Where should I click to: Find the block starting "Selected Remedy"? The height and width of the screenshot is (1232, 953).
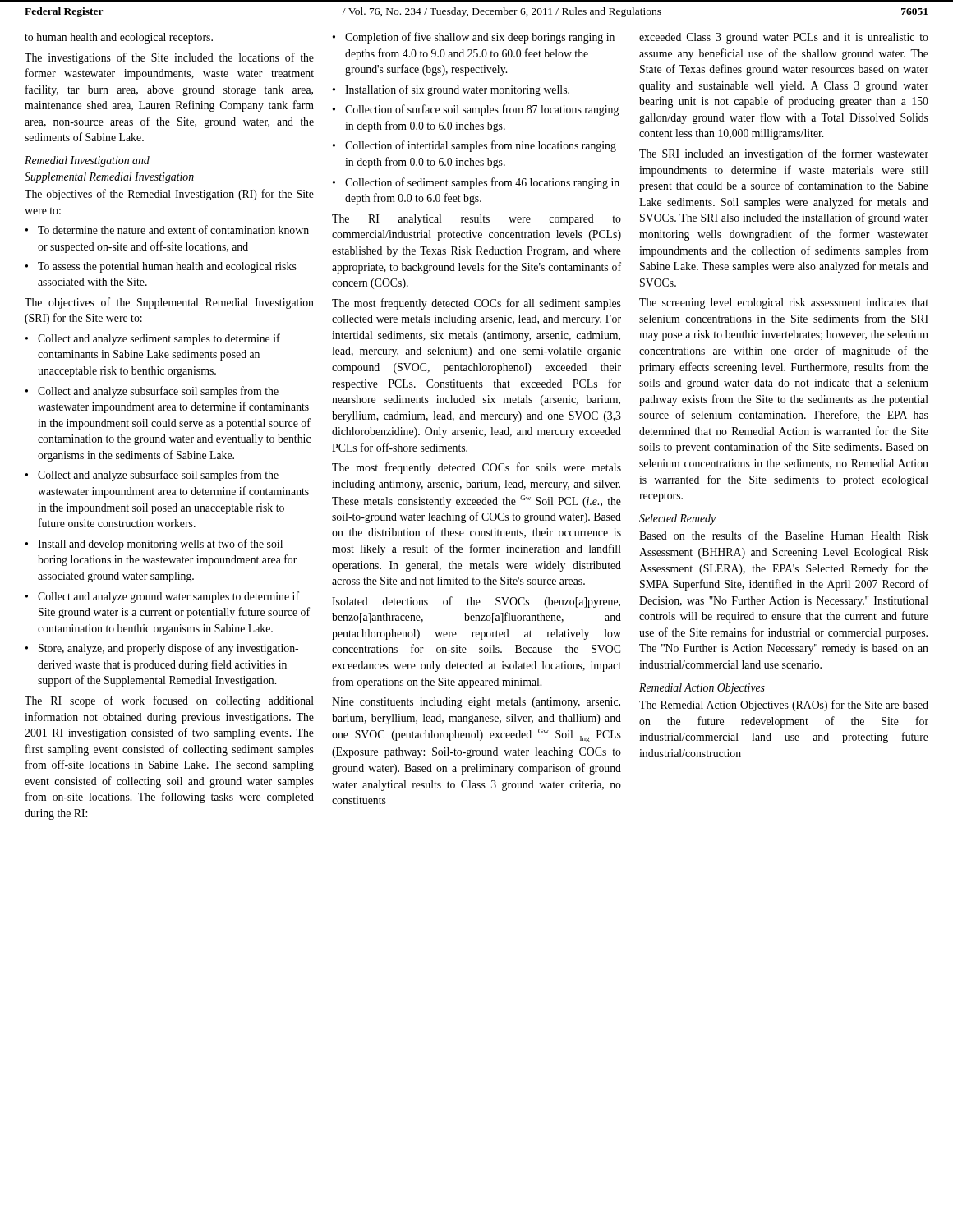pyautogui.click(x=677, y=518)
